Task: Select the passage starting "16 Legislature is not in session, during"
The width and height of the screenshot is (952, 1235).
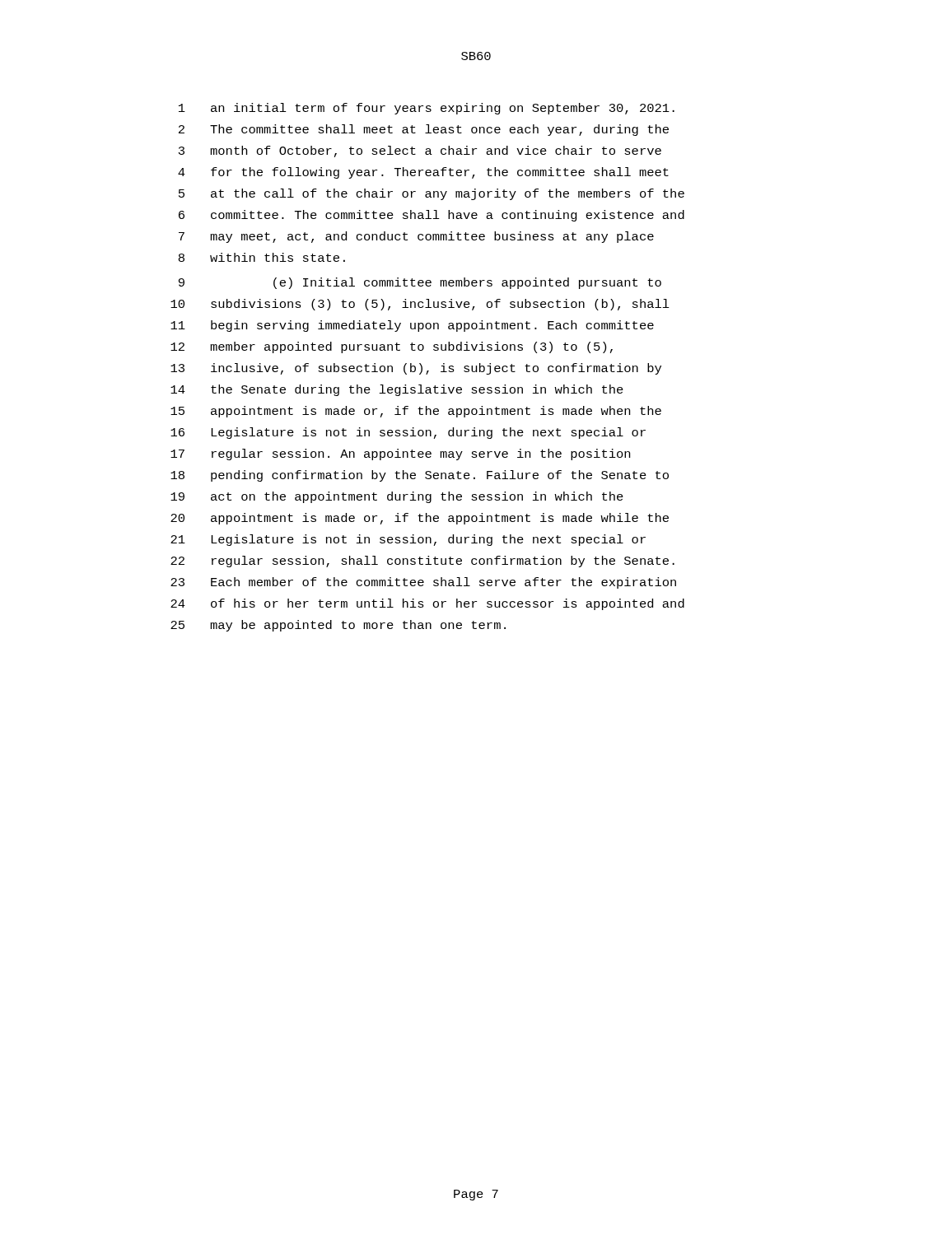Action: [509, 433]
